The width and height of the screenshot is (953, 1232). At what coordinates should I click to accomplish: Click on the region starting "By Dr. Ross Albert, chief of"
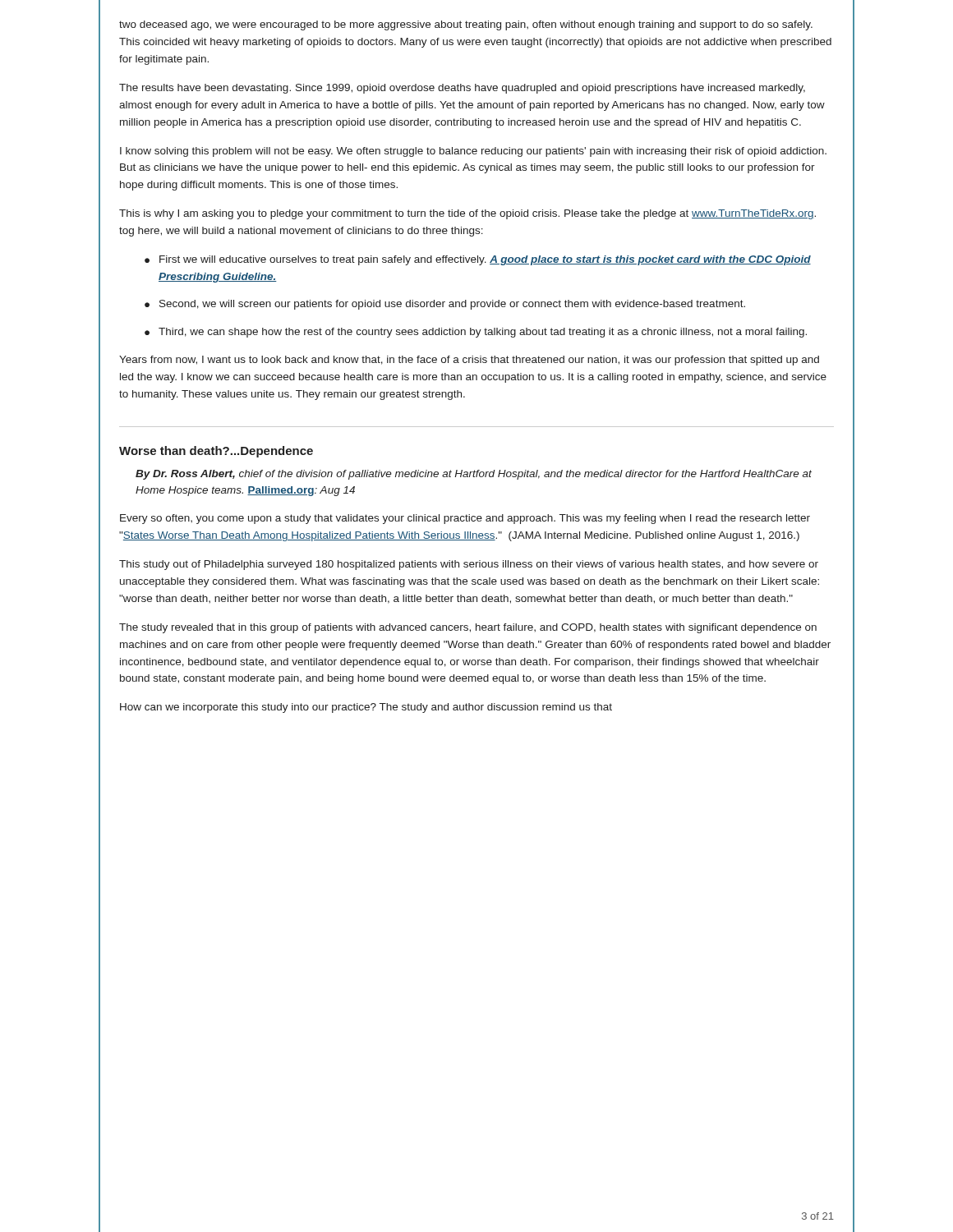tap(473, 482)
